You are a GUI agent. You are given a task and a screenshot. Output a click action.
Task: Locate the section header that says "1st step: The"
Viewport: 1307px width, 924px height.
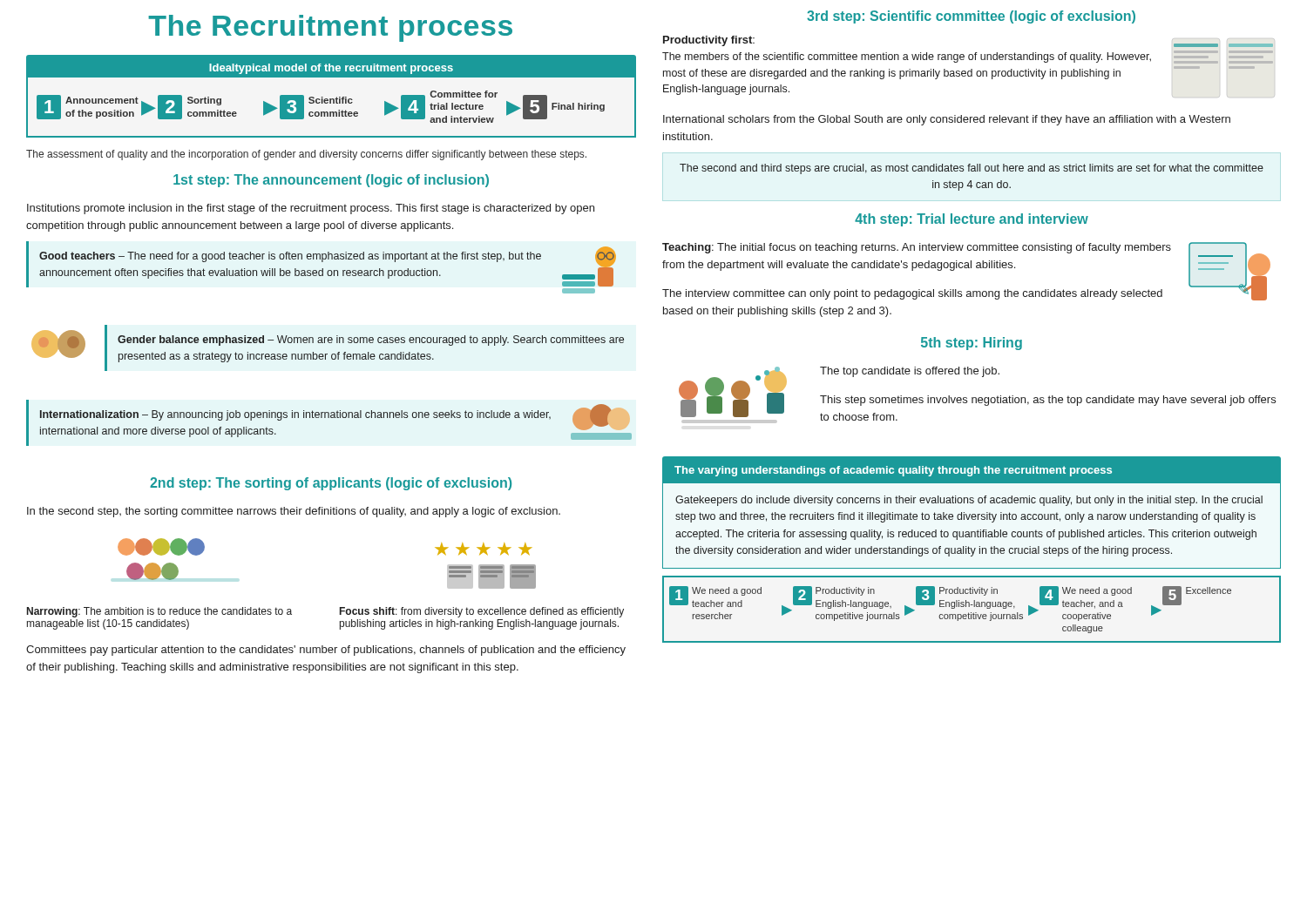331,180
